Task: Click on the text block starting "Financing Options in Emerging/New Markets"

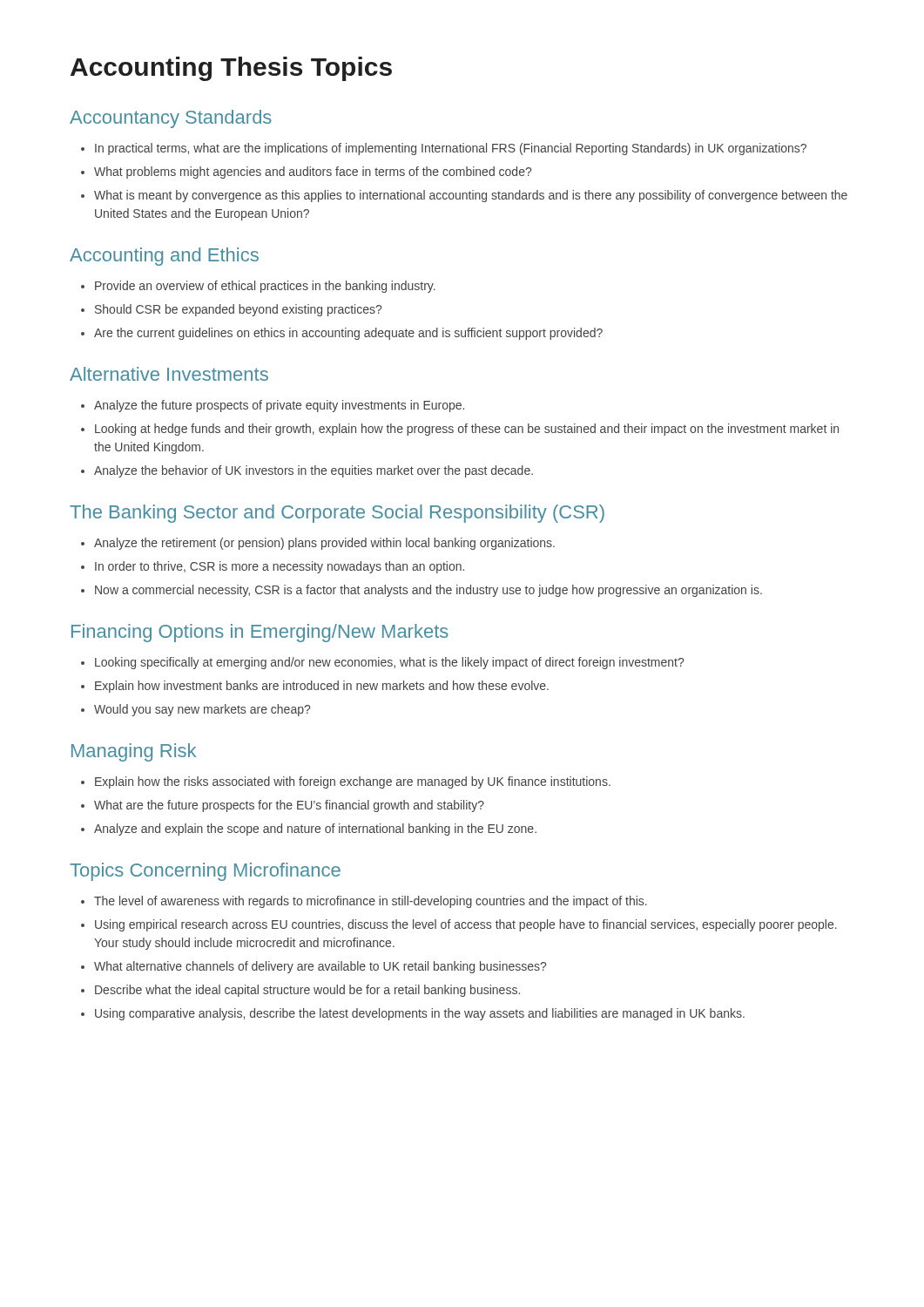Action: [259, 632]
